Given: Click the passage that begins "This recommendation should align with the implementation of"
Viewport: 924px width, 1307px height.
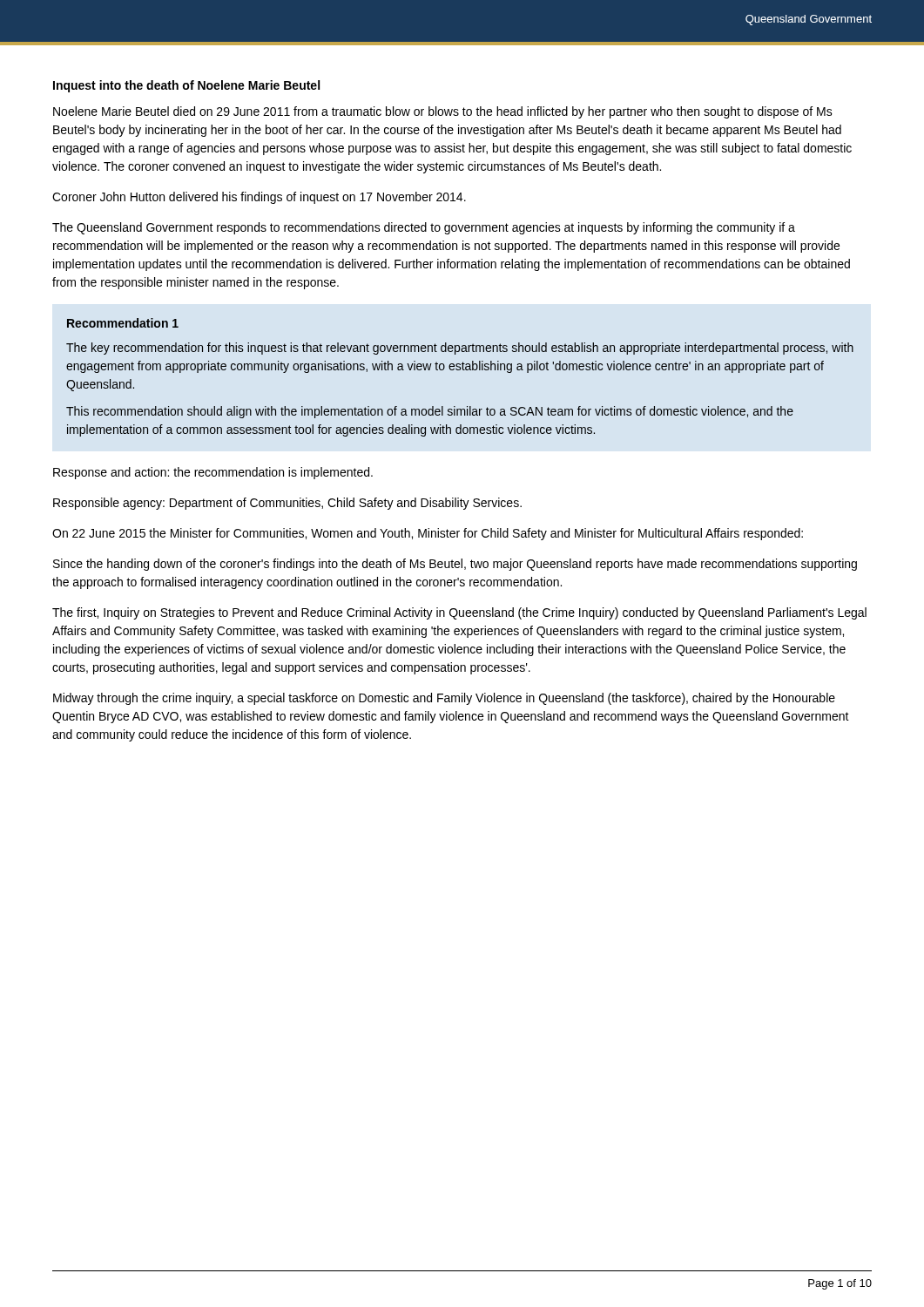Looking at the screenshot, I should [x=430, y=420].
